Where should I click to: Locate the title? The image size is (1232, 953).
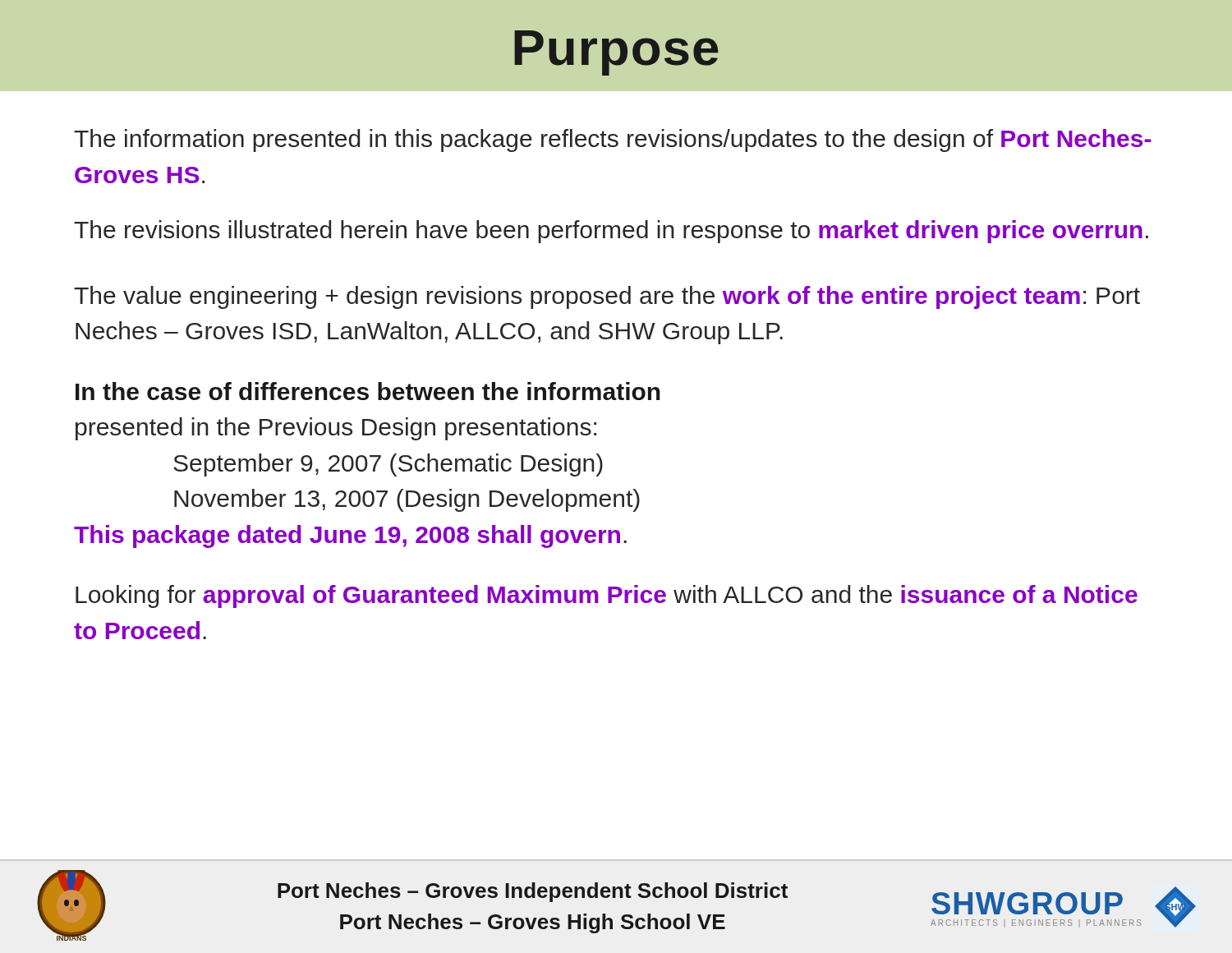pyautogui.click(x=616, y=47)
